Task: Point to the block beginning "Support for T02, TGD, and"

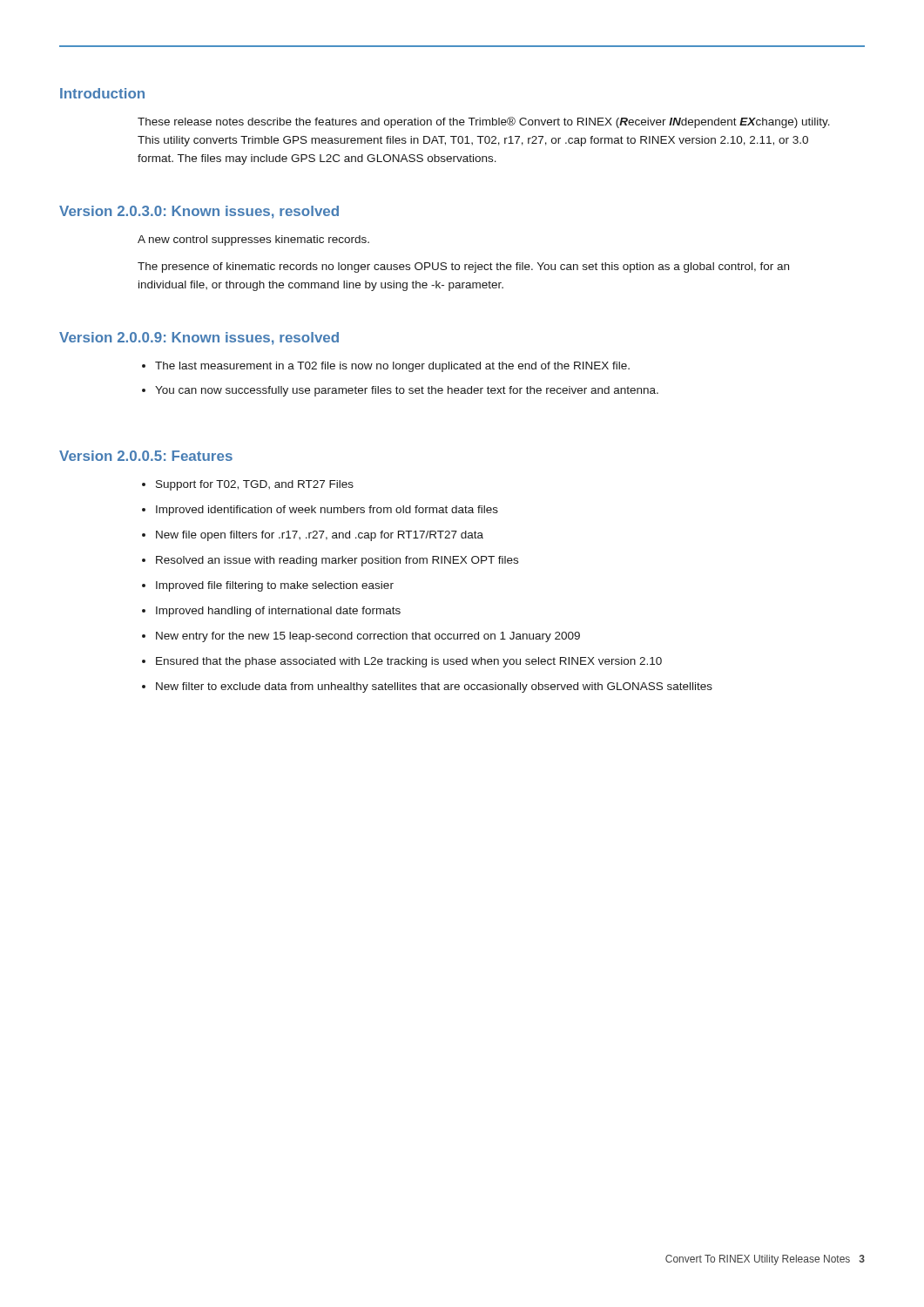Action: [254, 484]
